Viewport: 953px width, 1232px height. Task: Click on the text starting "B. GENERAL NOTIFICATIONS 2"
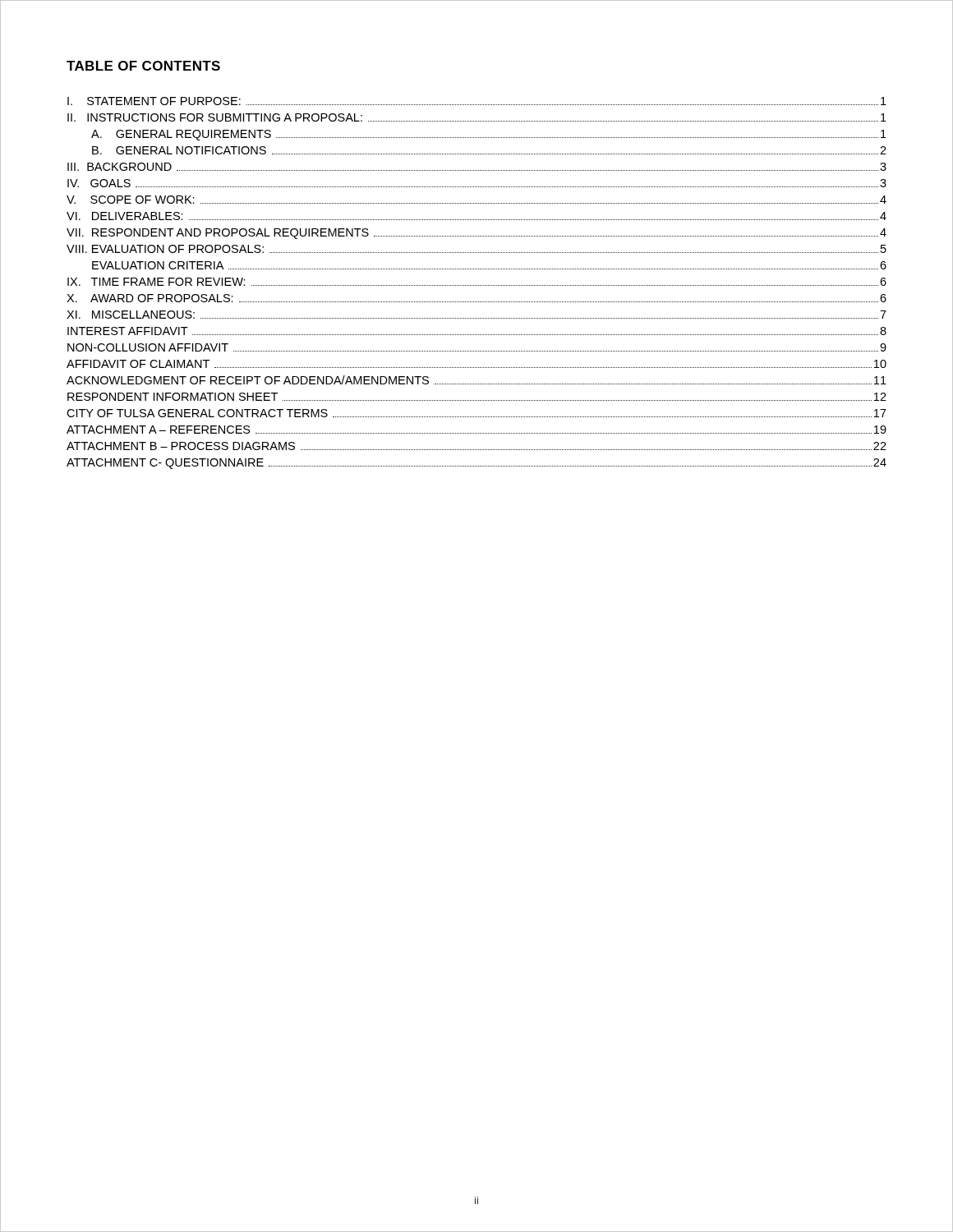489,150
